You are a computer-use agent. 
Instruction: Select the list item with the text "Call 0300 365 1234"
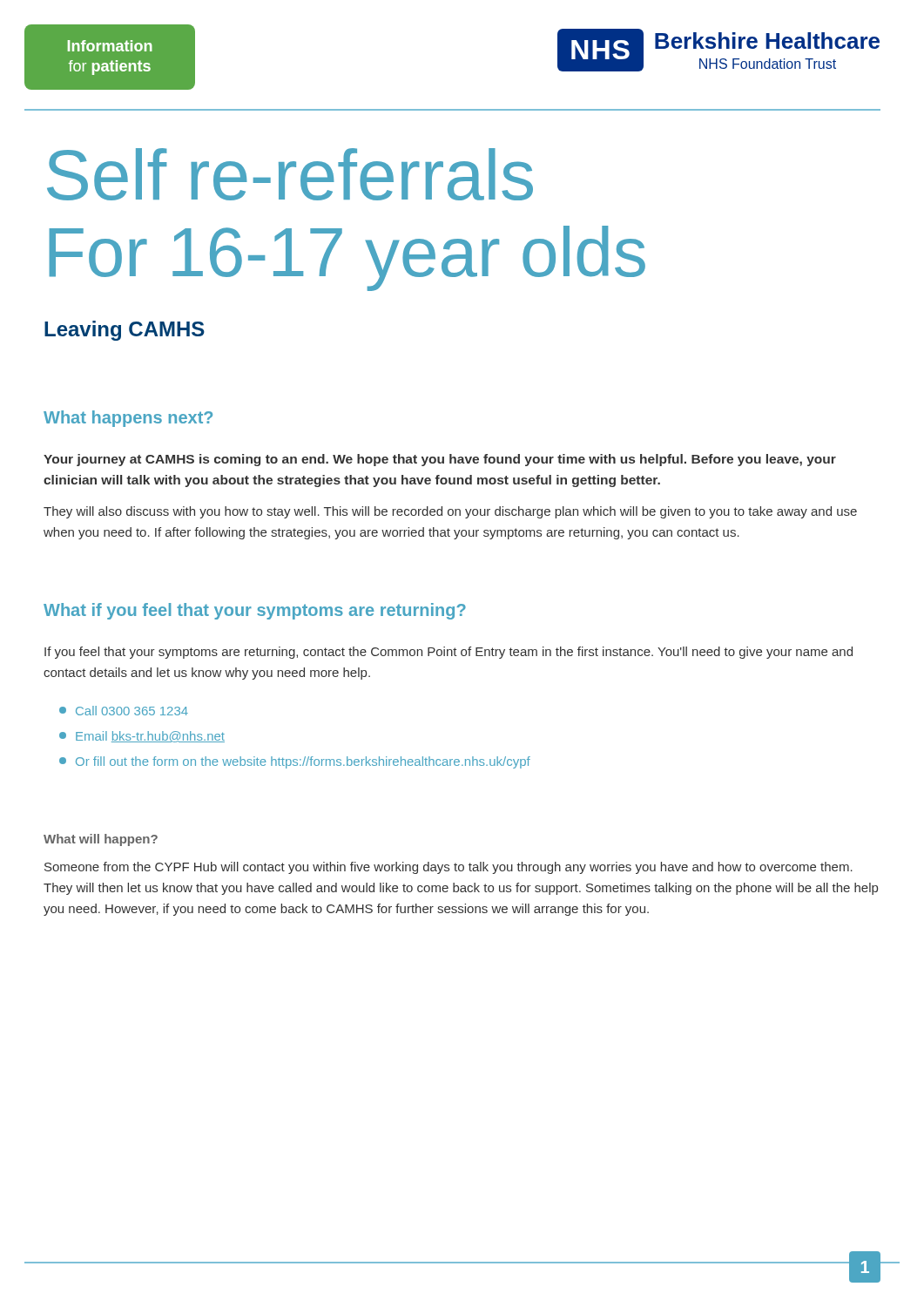coord(124,711)
